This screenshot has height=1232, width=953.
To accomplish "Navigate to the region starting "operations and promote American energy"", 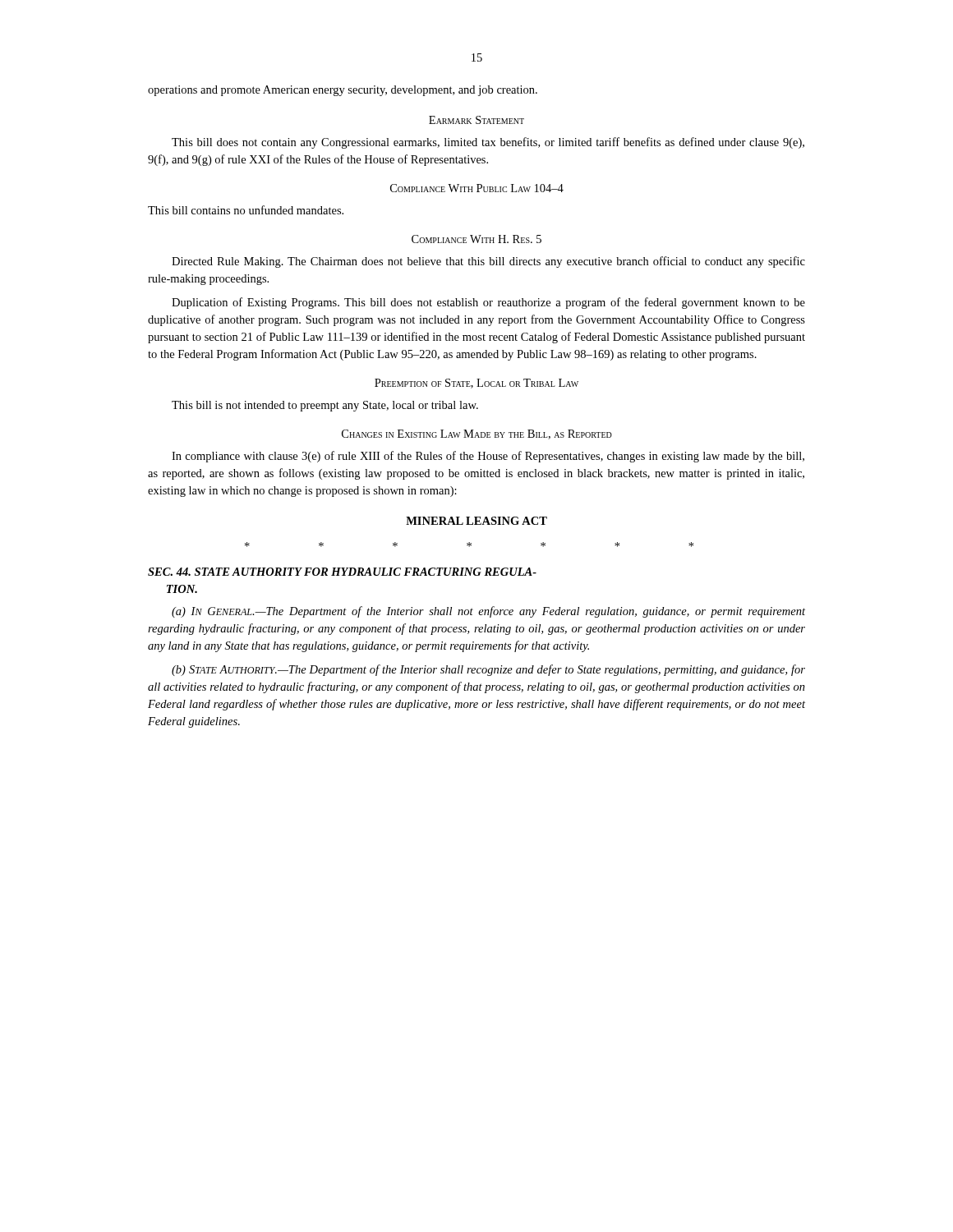I will click(x=343, y=90).
